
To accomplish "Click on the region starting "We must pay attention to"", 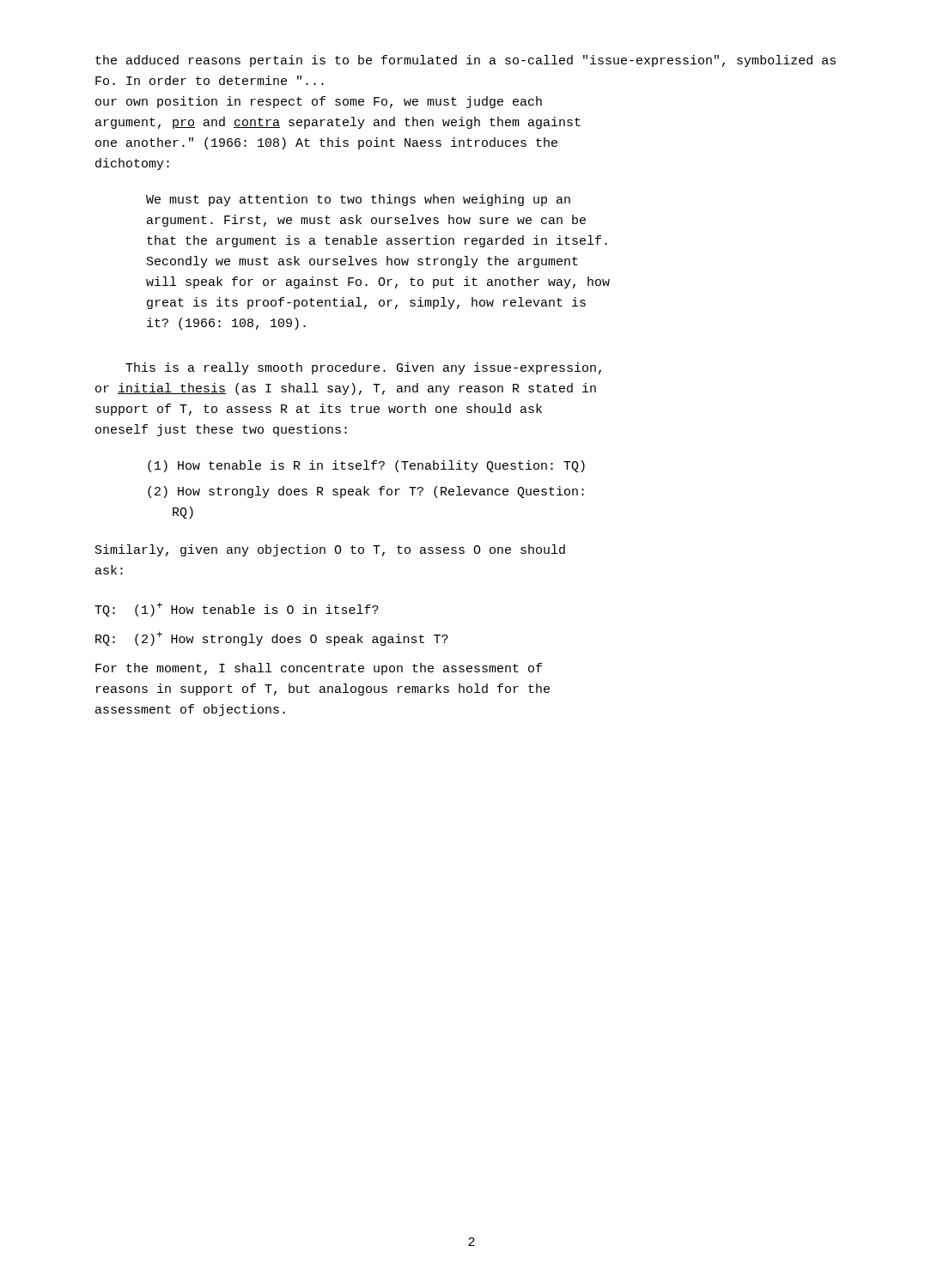I will [378, 262].
